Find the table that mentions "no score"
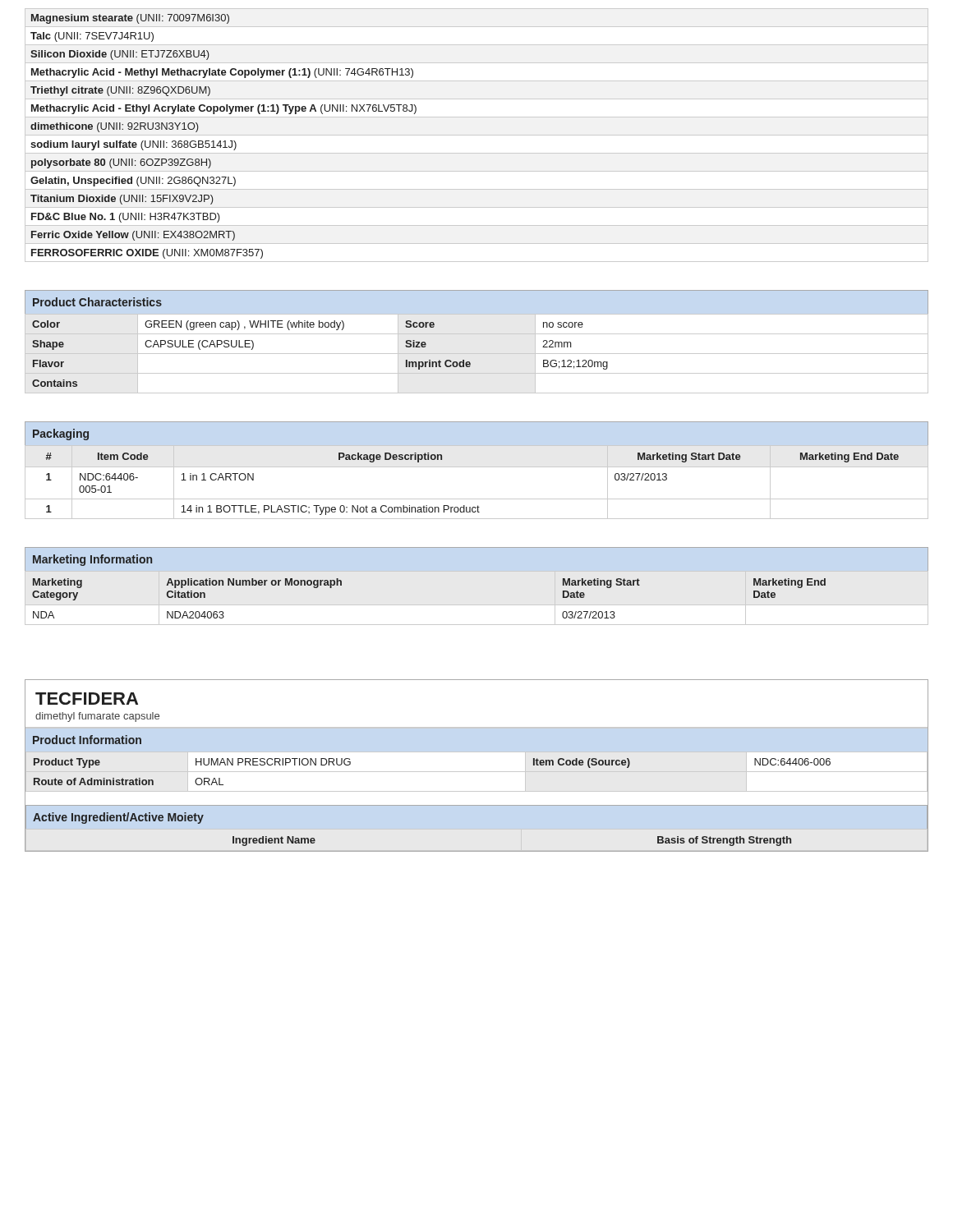The height and width of the screenshot is (1232, 953). click(476, 354)
